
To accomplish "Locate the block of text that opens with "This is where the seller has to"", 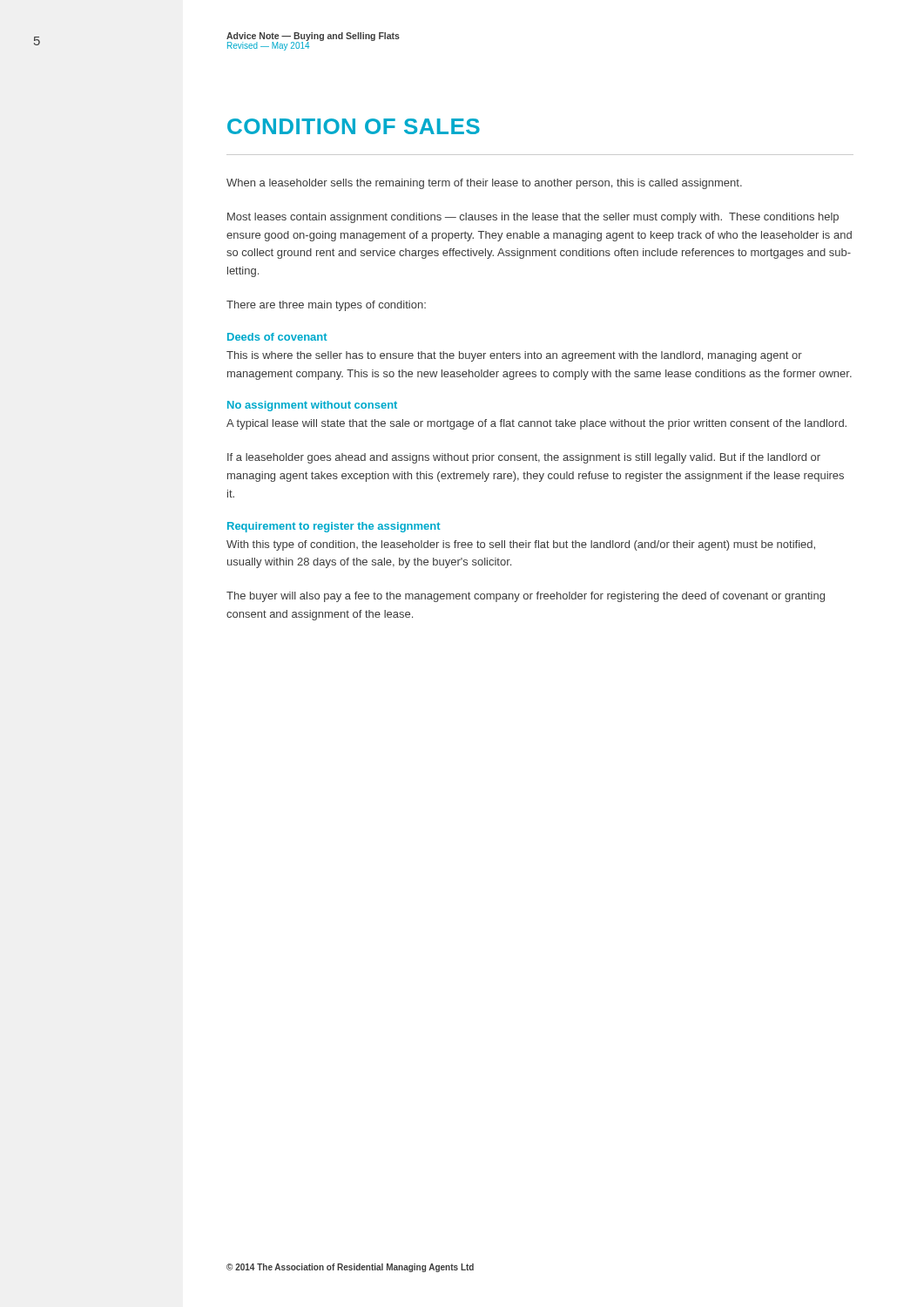I will [x=539, y=364].
